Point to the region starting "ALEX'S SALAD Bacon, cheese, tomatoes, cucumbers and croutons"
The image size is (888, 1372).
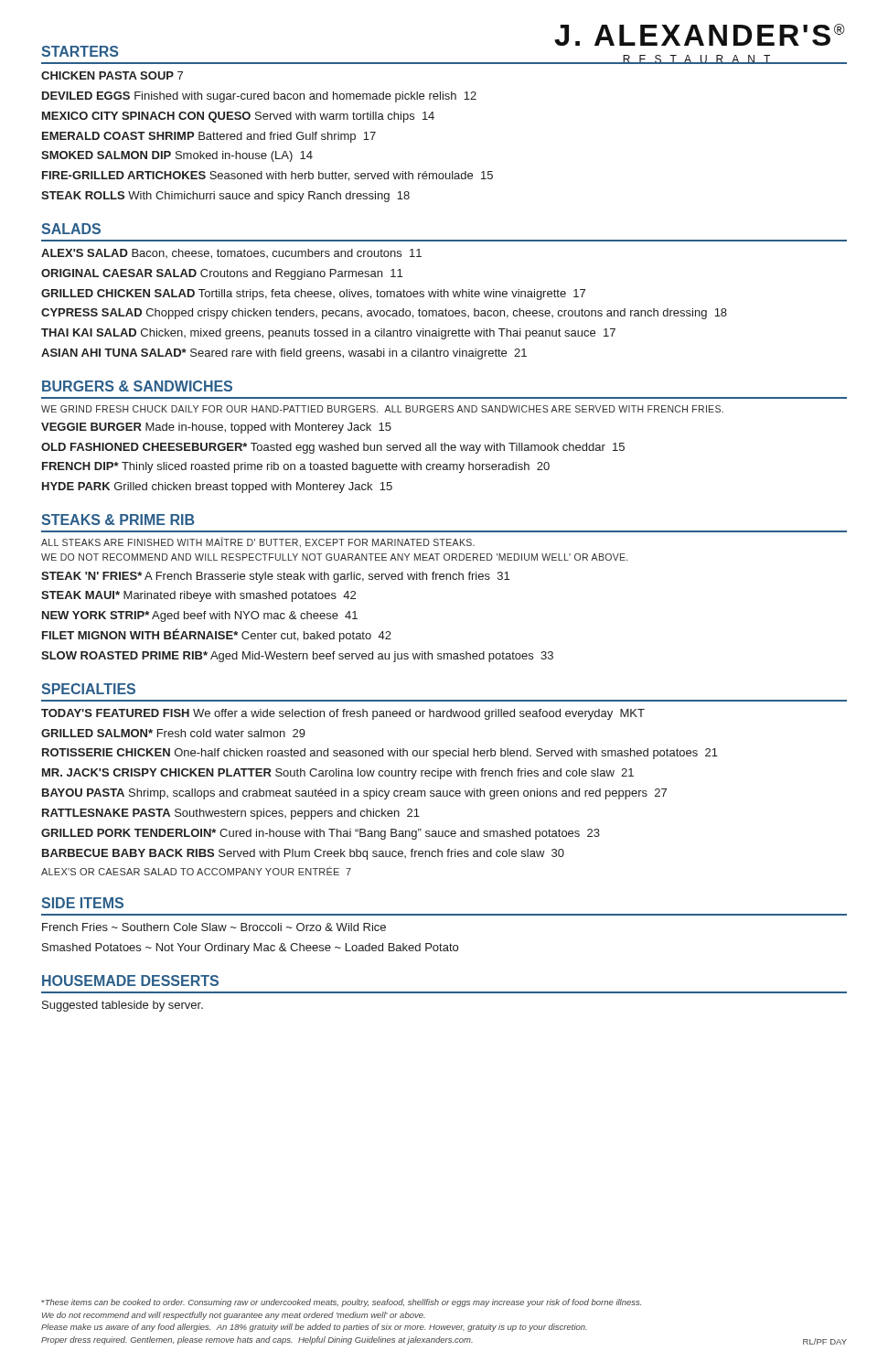tap(232, 253)
